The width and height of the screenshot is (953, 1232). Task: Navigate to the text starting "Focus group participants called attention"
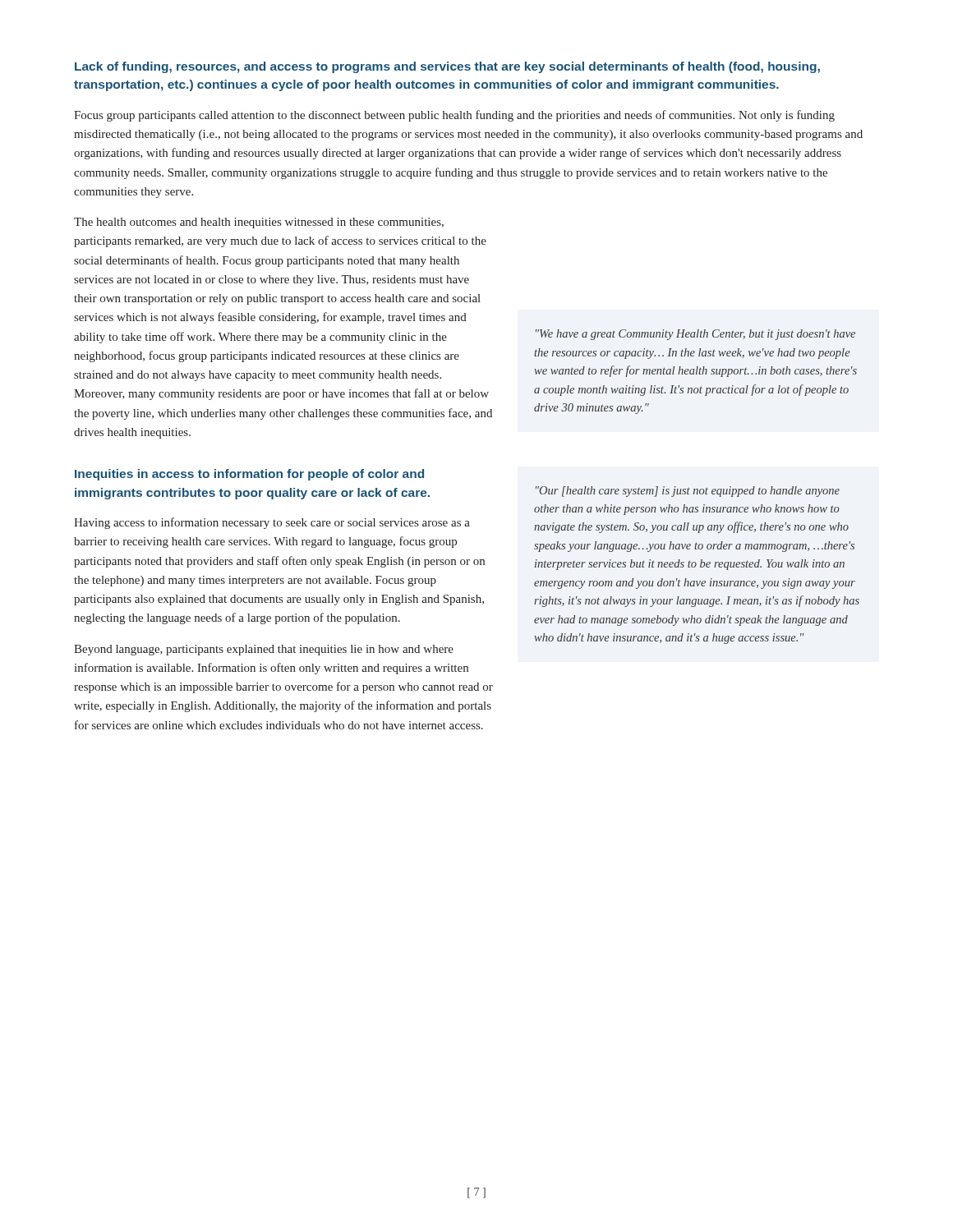coord(468,153)
